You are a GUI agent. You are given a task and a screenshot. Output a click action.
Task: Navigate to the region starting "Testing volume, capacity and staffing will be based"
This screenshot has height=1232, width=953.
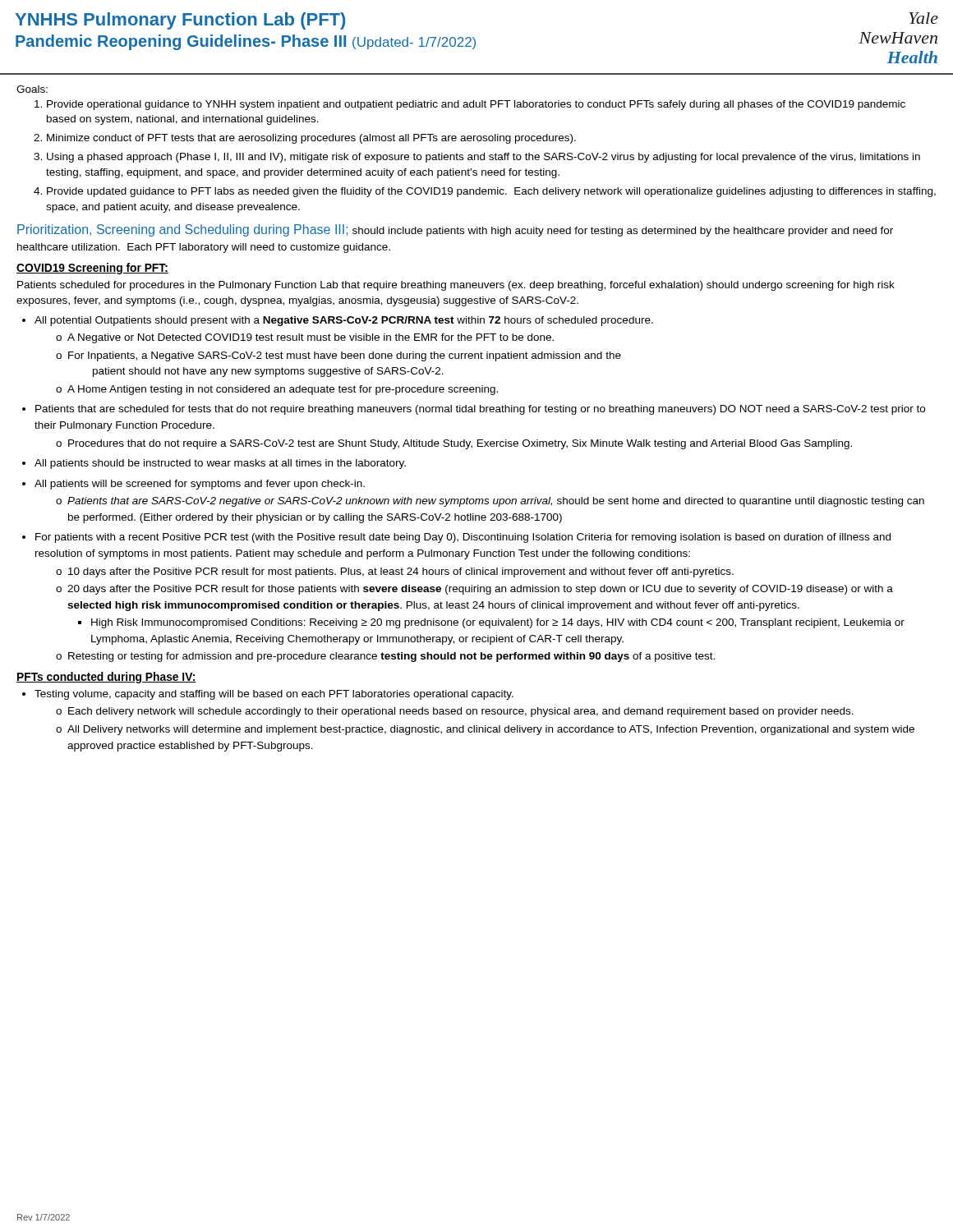point(486,720)
